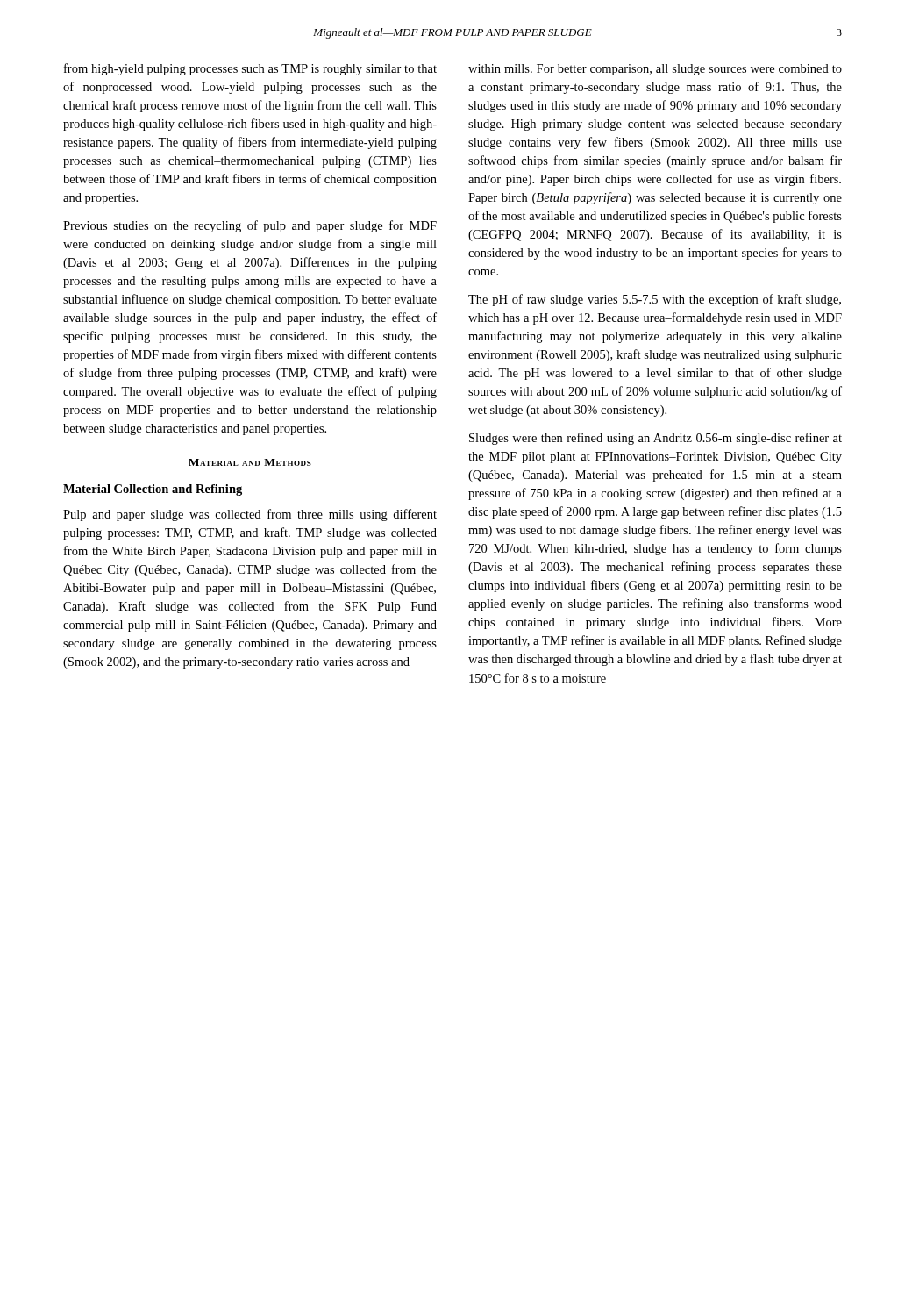The height and width of the screenshot is (1316, 905).
Task: Locate the text block that reads "Sludges were then refined using an Andritz 0.56-m"
Action: pos(655,558)
